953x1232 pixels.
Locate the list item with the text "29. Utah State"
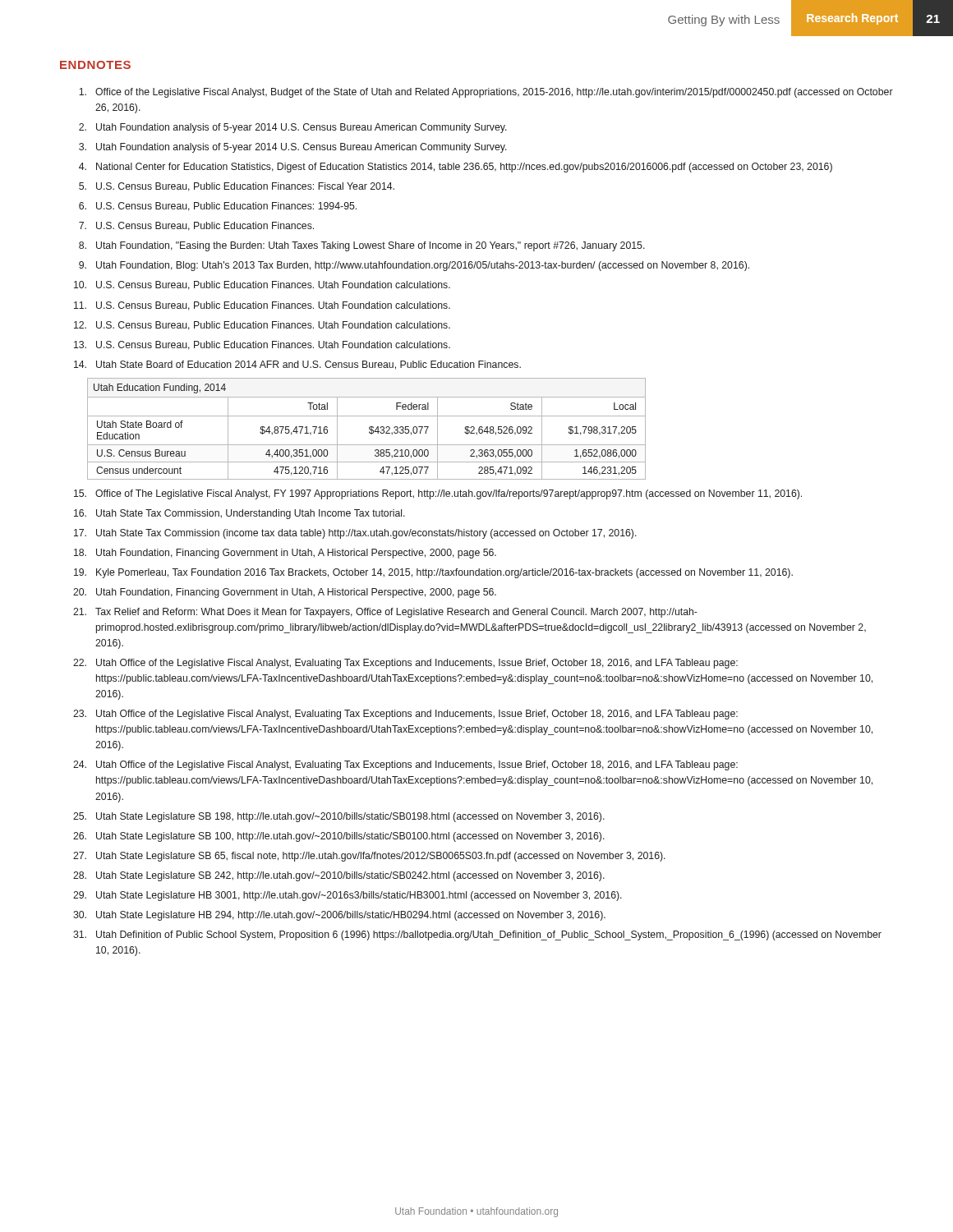pos(476,895)
